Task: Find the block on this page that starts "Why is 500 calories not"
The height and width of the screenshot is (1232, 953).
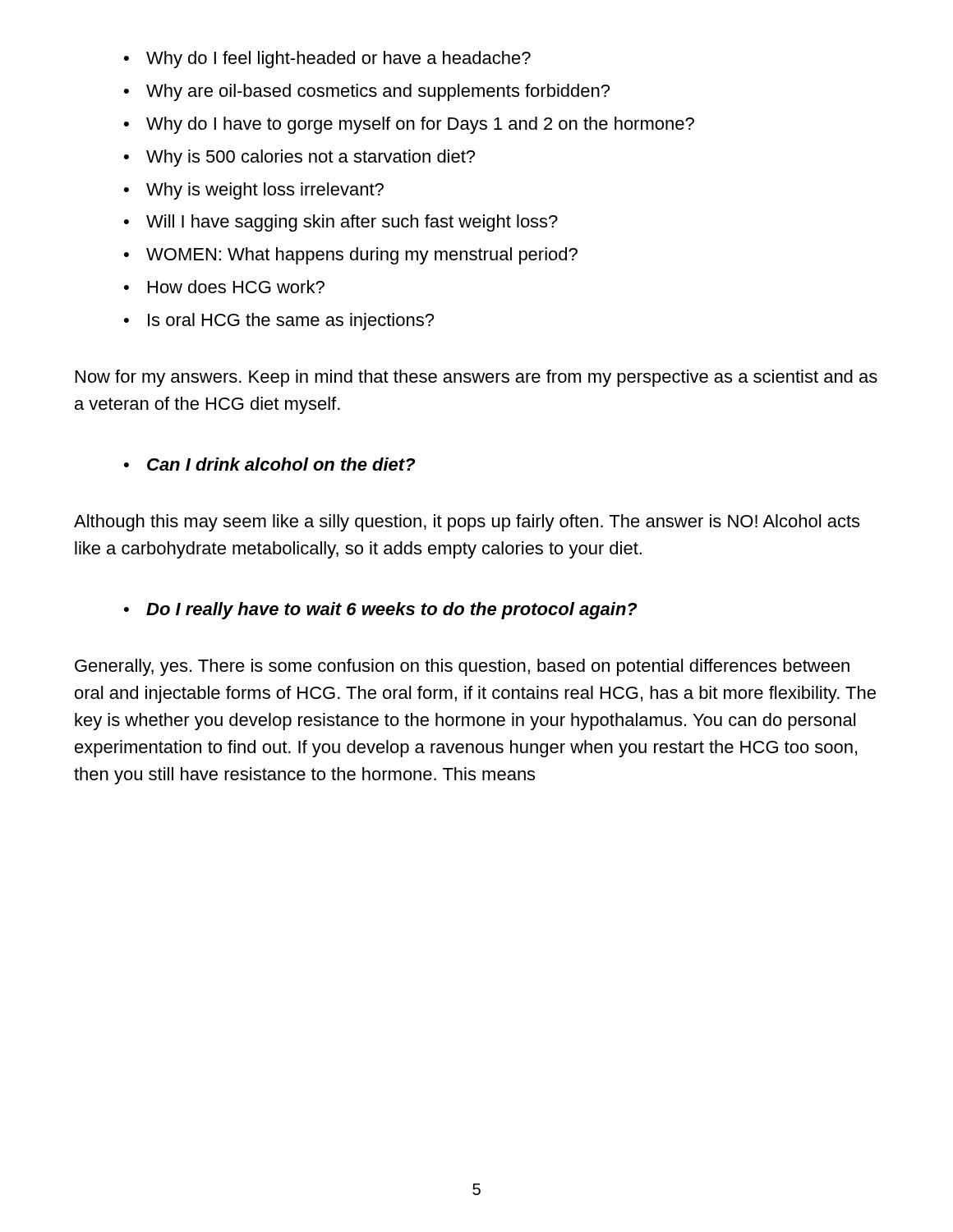Action: [299, 158]
